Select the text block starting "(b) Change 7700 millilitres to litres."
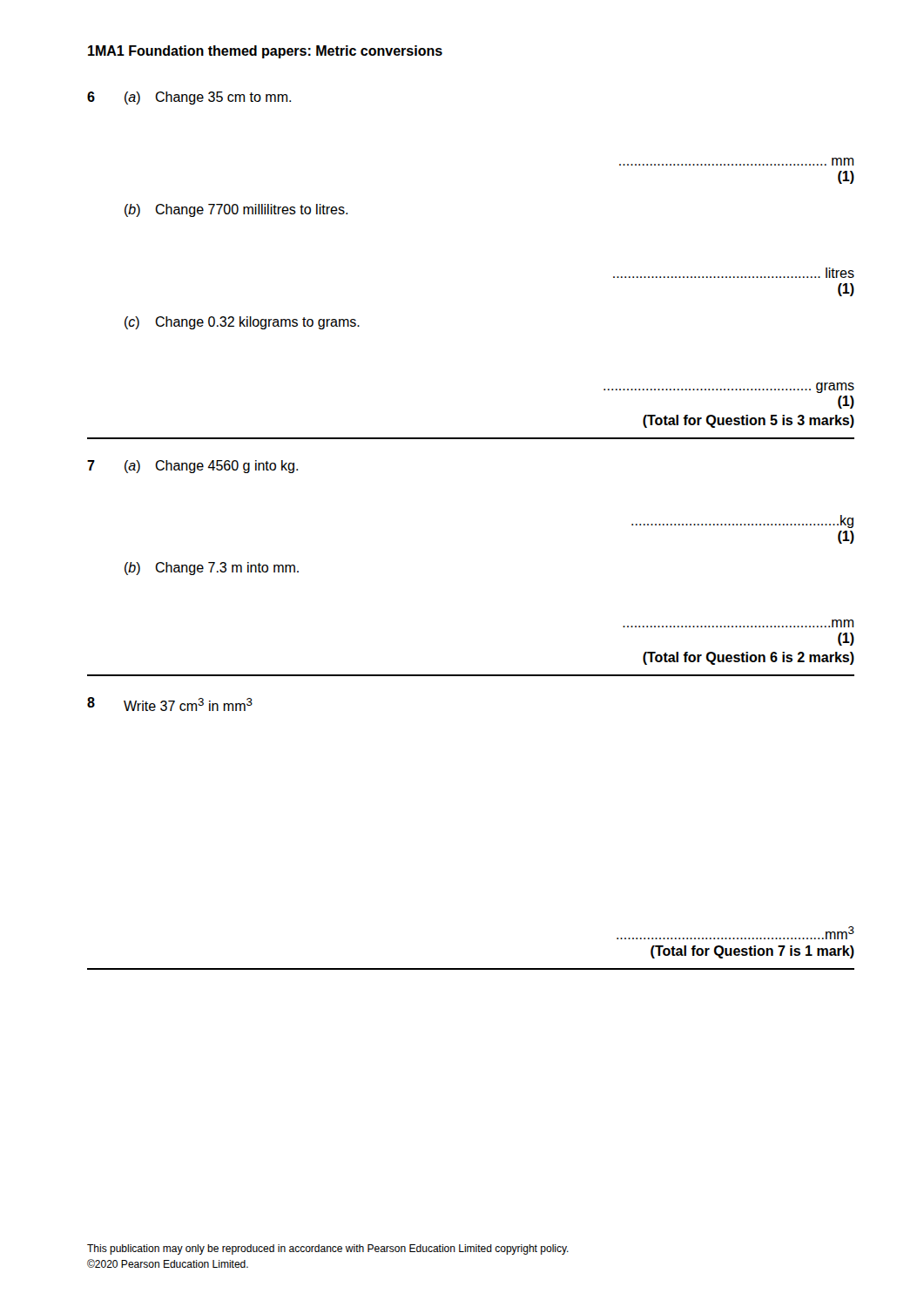Viewport: 924px width, 1307px height. [236, 210]
